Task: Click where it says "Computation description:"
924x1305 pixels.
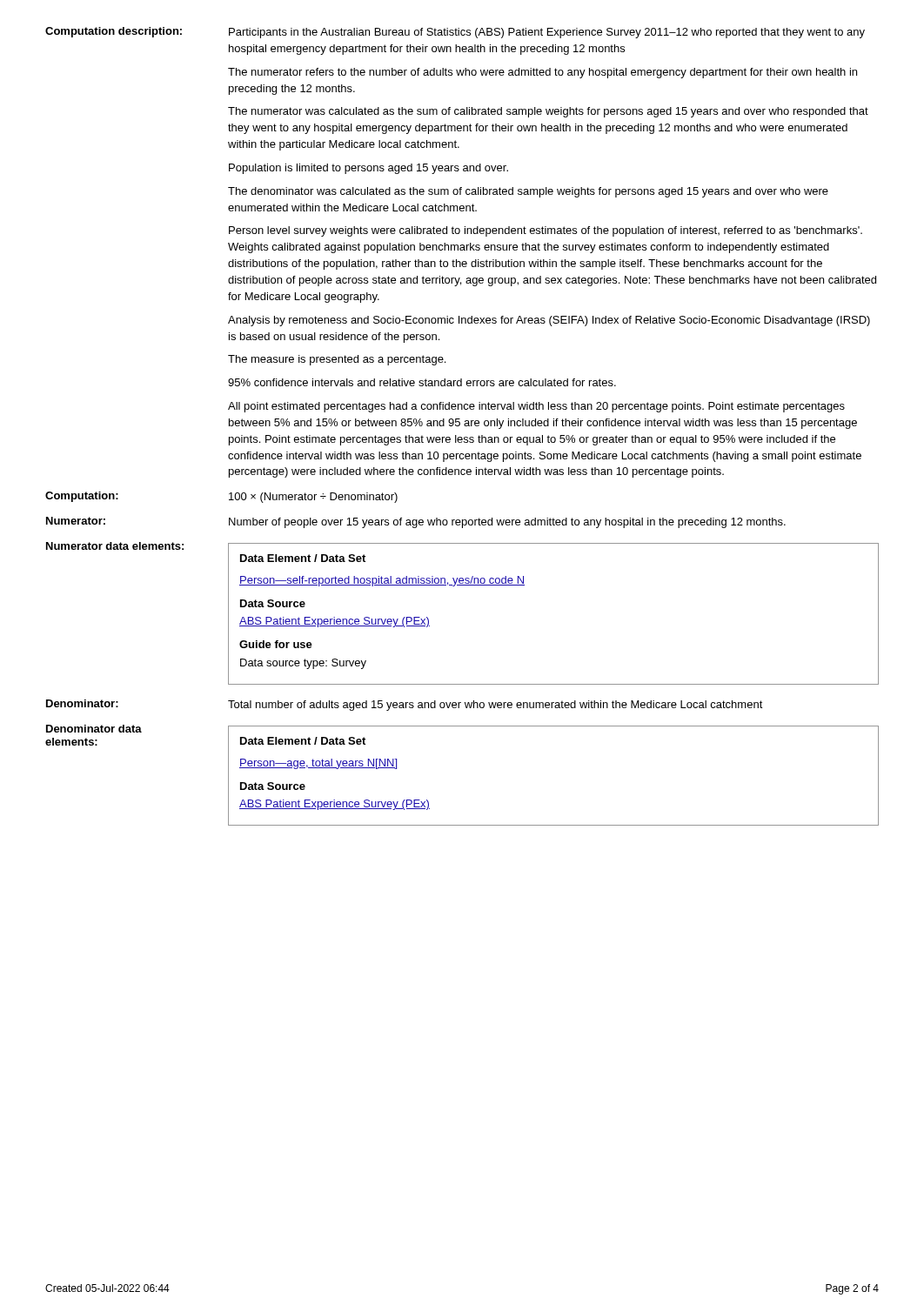Action: point(114,31)
